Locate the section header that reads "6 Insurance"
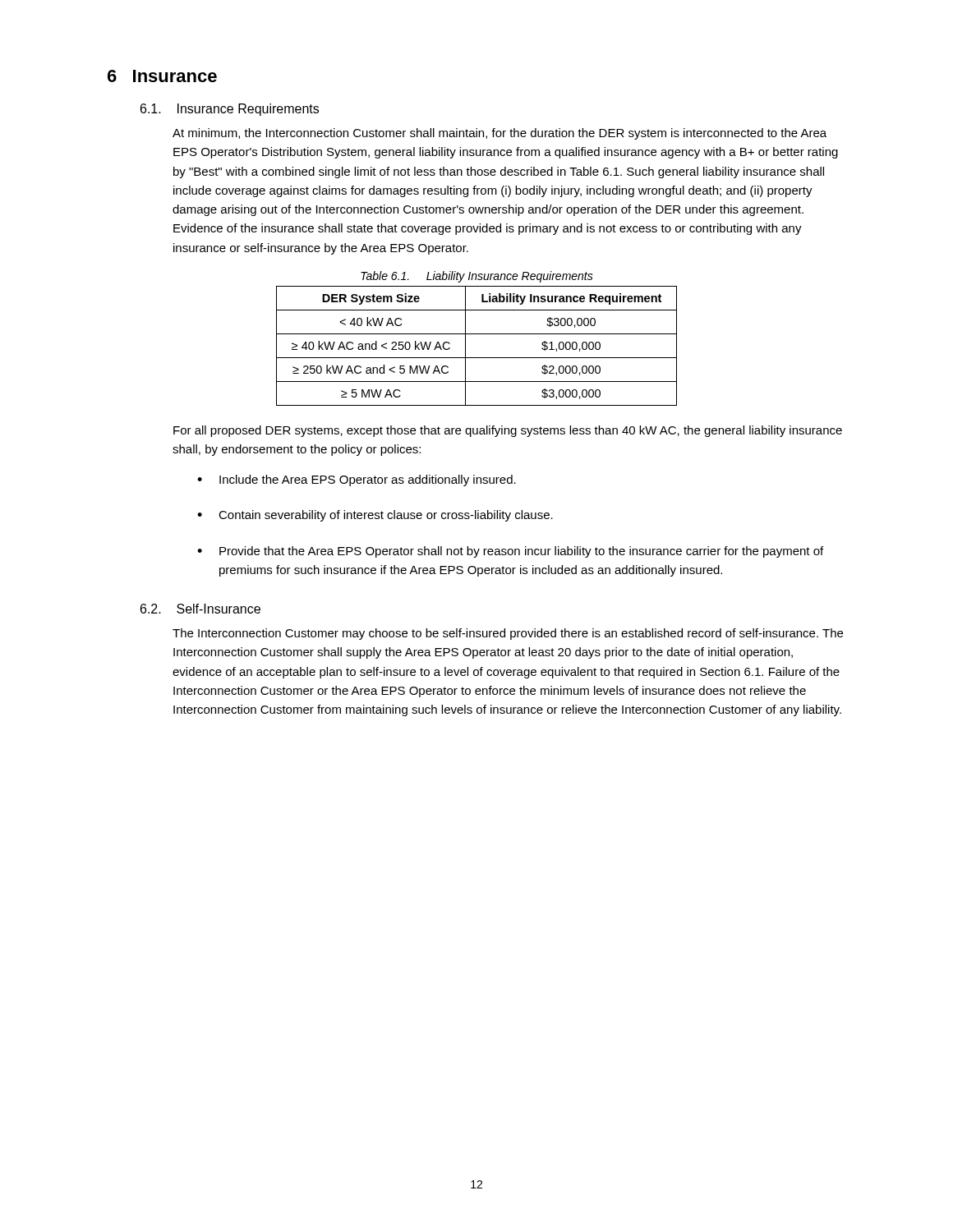 [162, 76]
